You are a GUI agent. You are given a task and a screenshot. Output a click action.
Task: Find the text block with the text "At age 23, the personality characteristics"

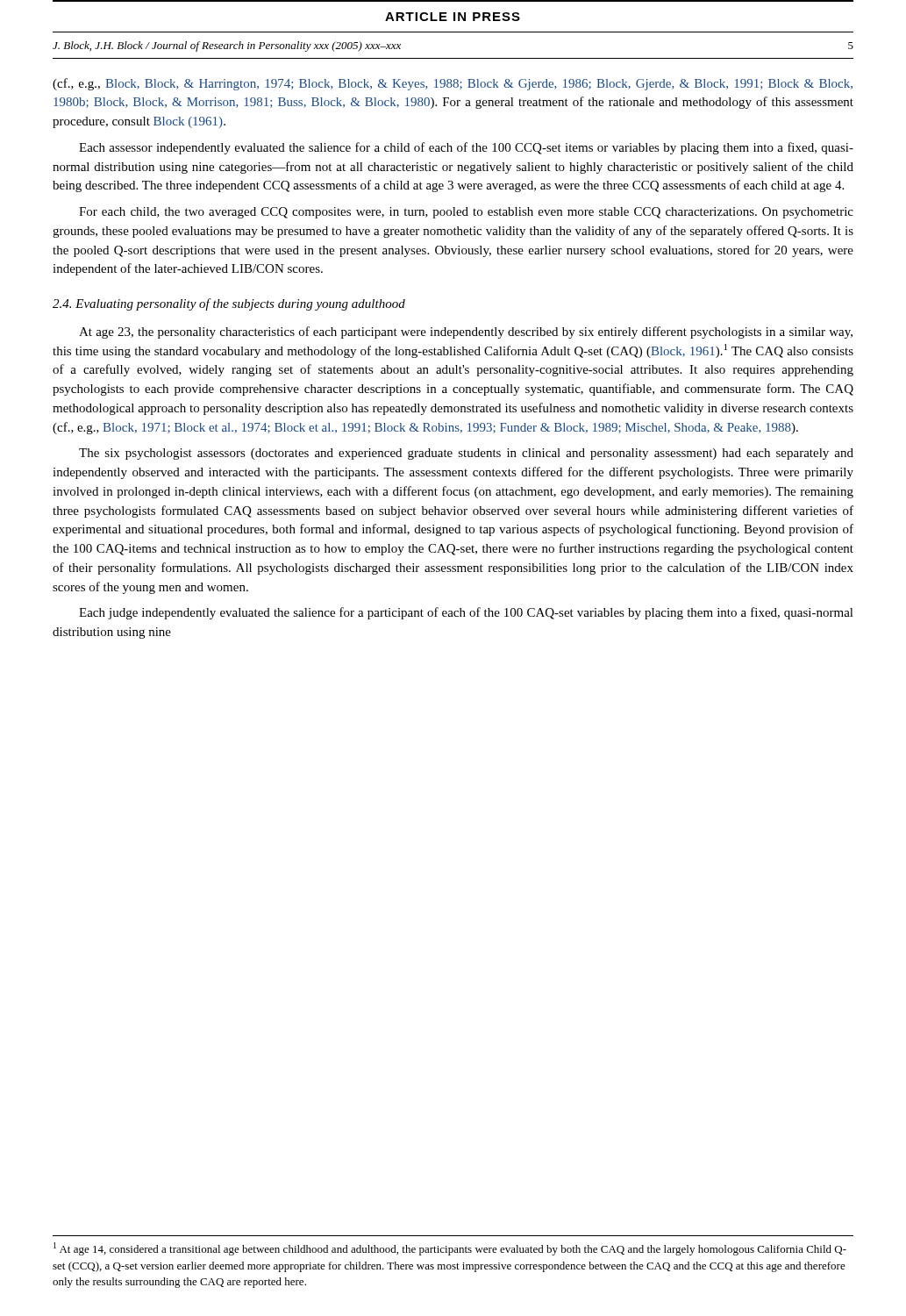click(453, 380)
